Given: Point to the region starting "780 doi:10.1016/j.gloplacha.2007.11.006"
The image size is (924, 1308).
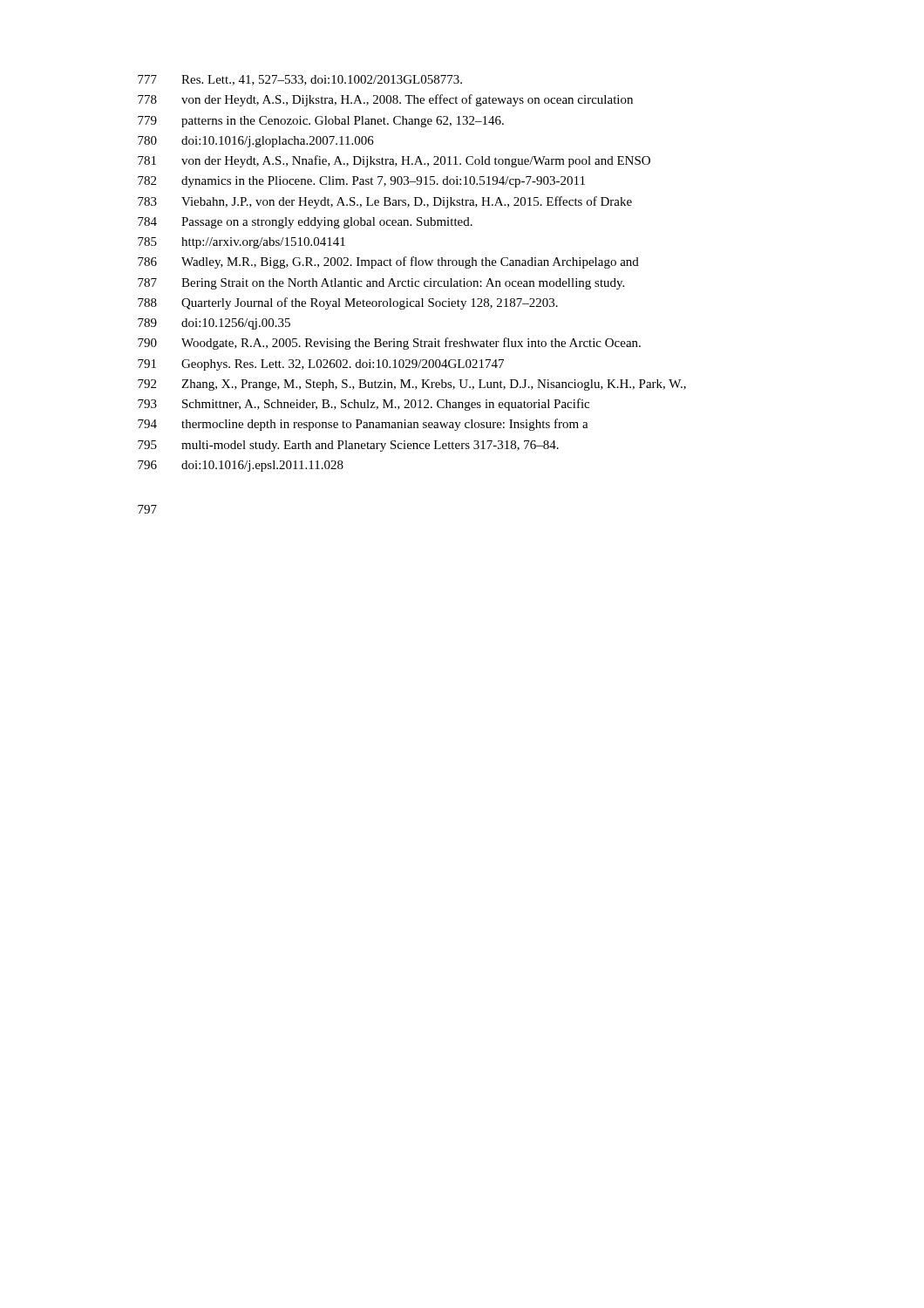Looking at the screenshot, I should 256,142.
